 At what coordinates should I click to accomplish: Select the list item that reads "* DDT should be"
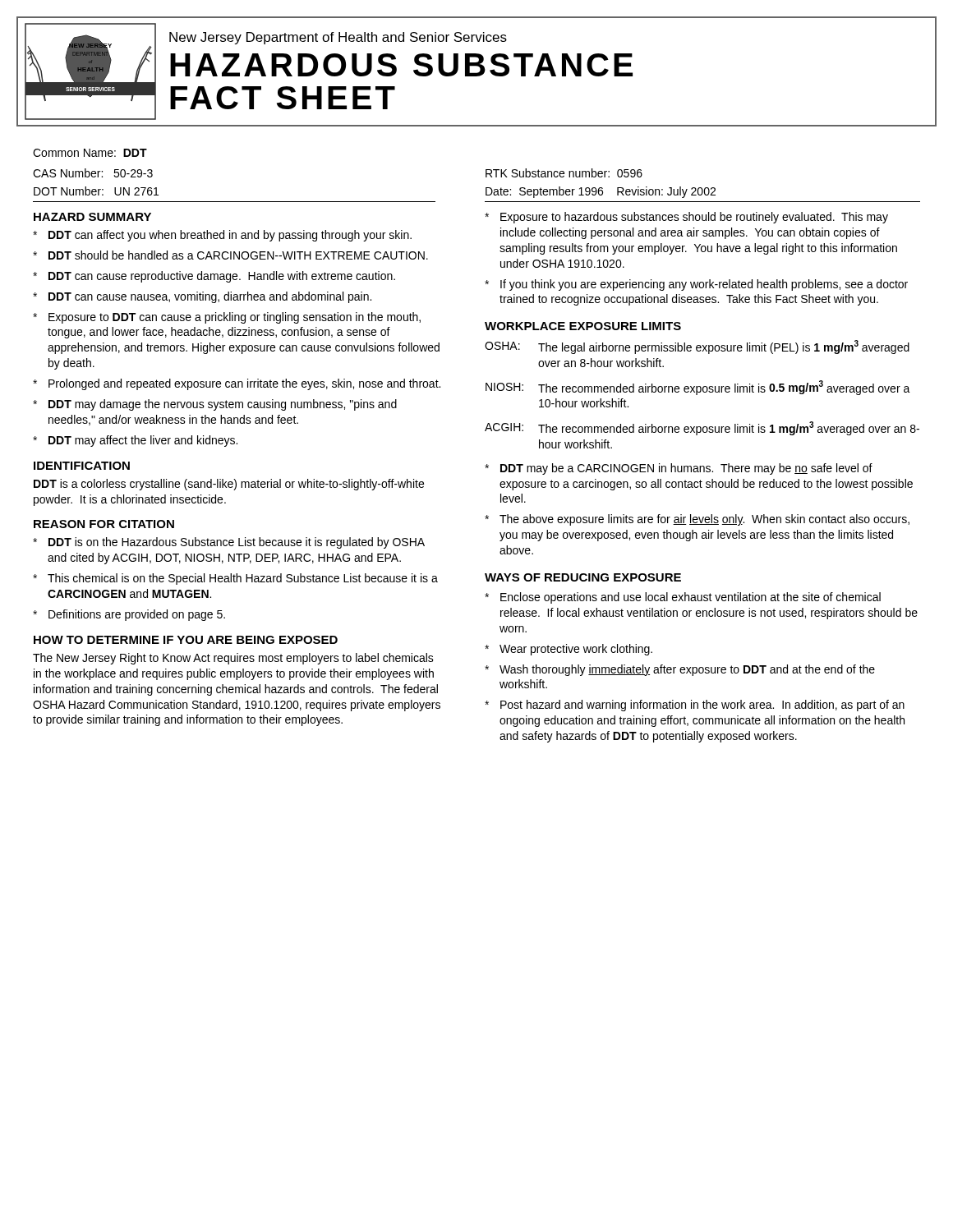238,256
